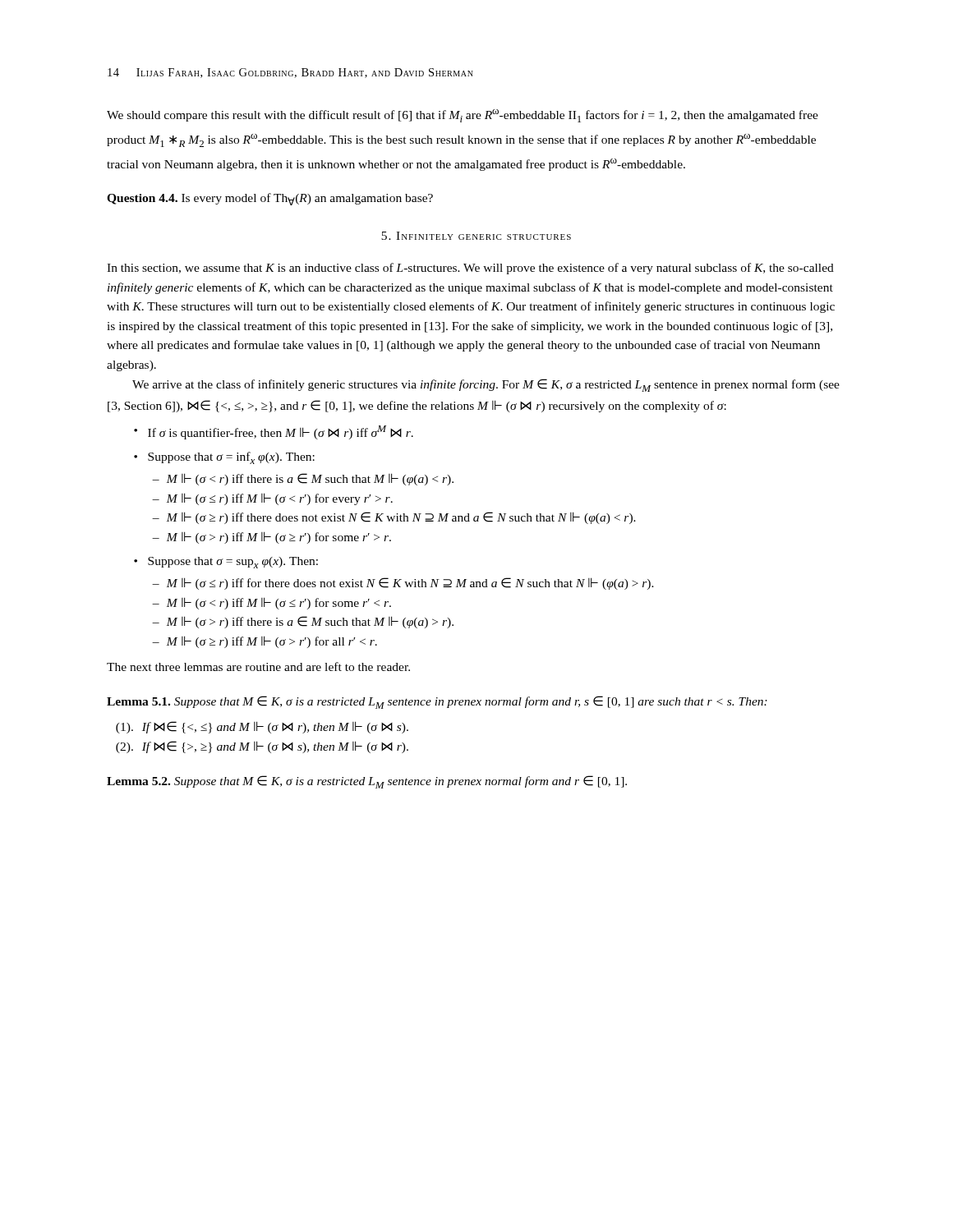Select the passage starting "Lemma 5.2. Suppose that M ∈"

(x=476, y=782)
